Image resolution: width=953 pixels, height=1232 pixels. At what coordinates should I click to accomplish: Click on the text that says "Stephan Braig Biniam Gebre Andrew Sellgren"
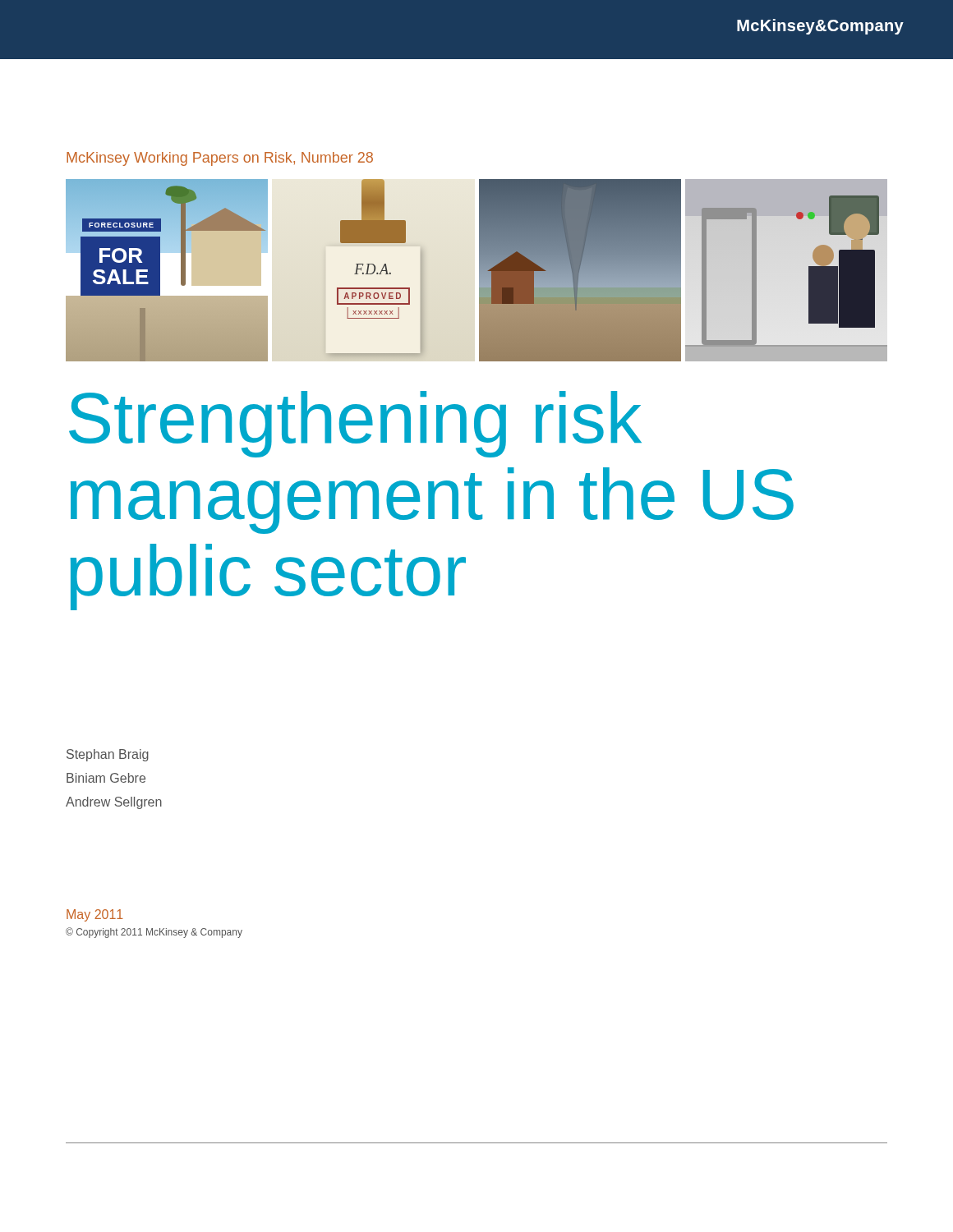coord(114,778)
